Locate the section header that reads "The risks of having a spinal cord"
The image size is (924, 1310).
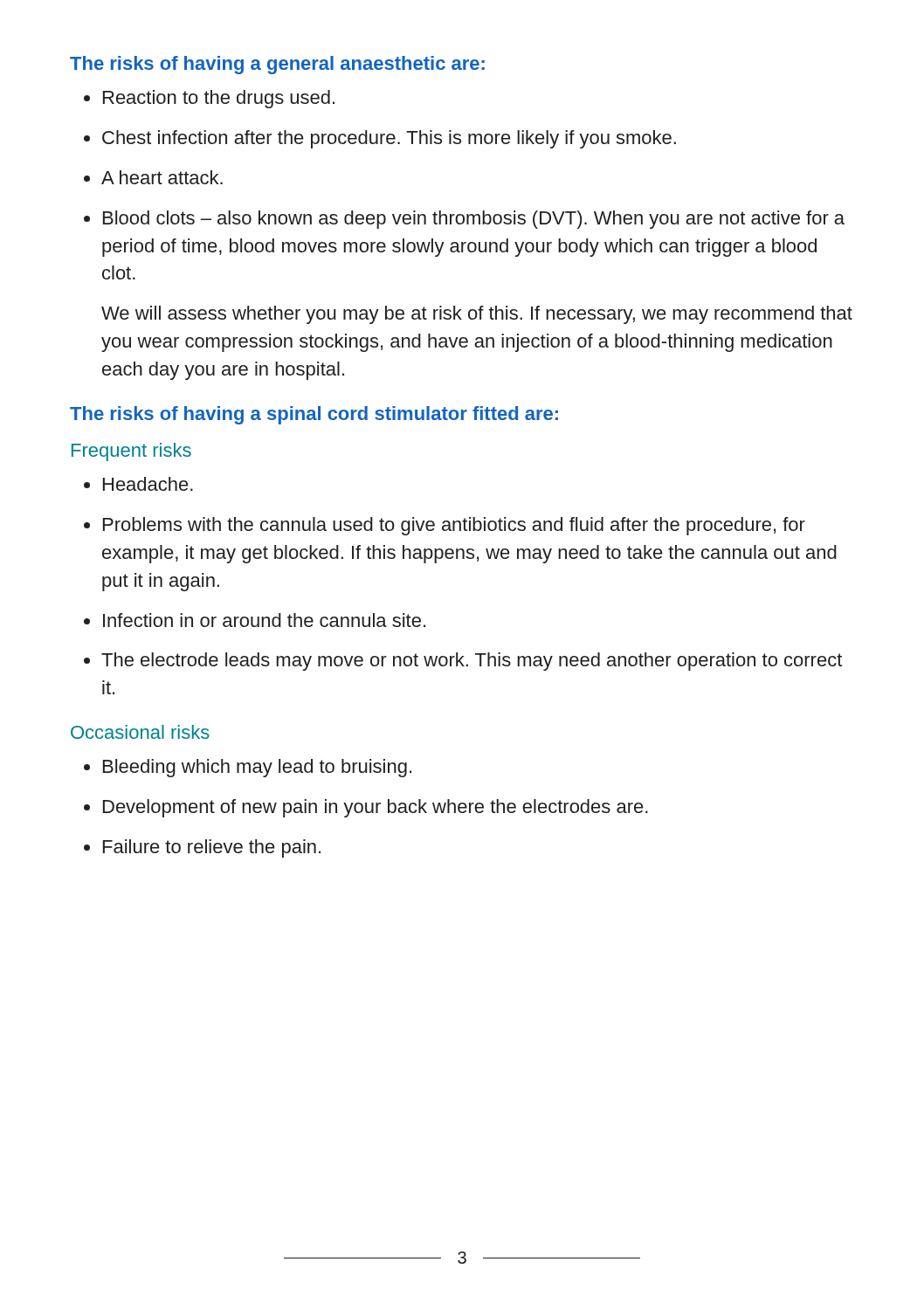[315, 414]
